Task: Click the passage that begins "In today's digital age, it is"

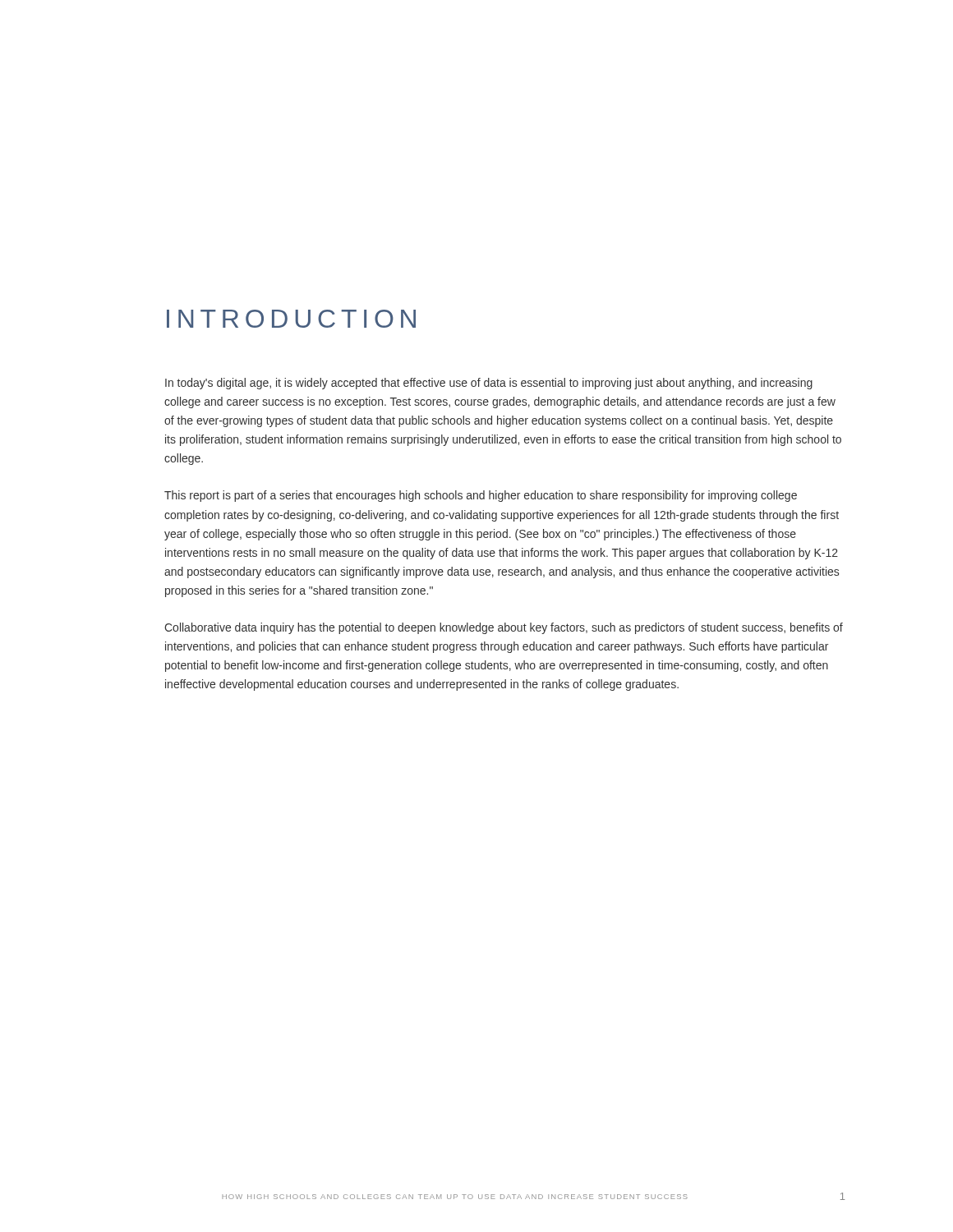Action: pos(503,421)
